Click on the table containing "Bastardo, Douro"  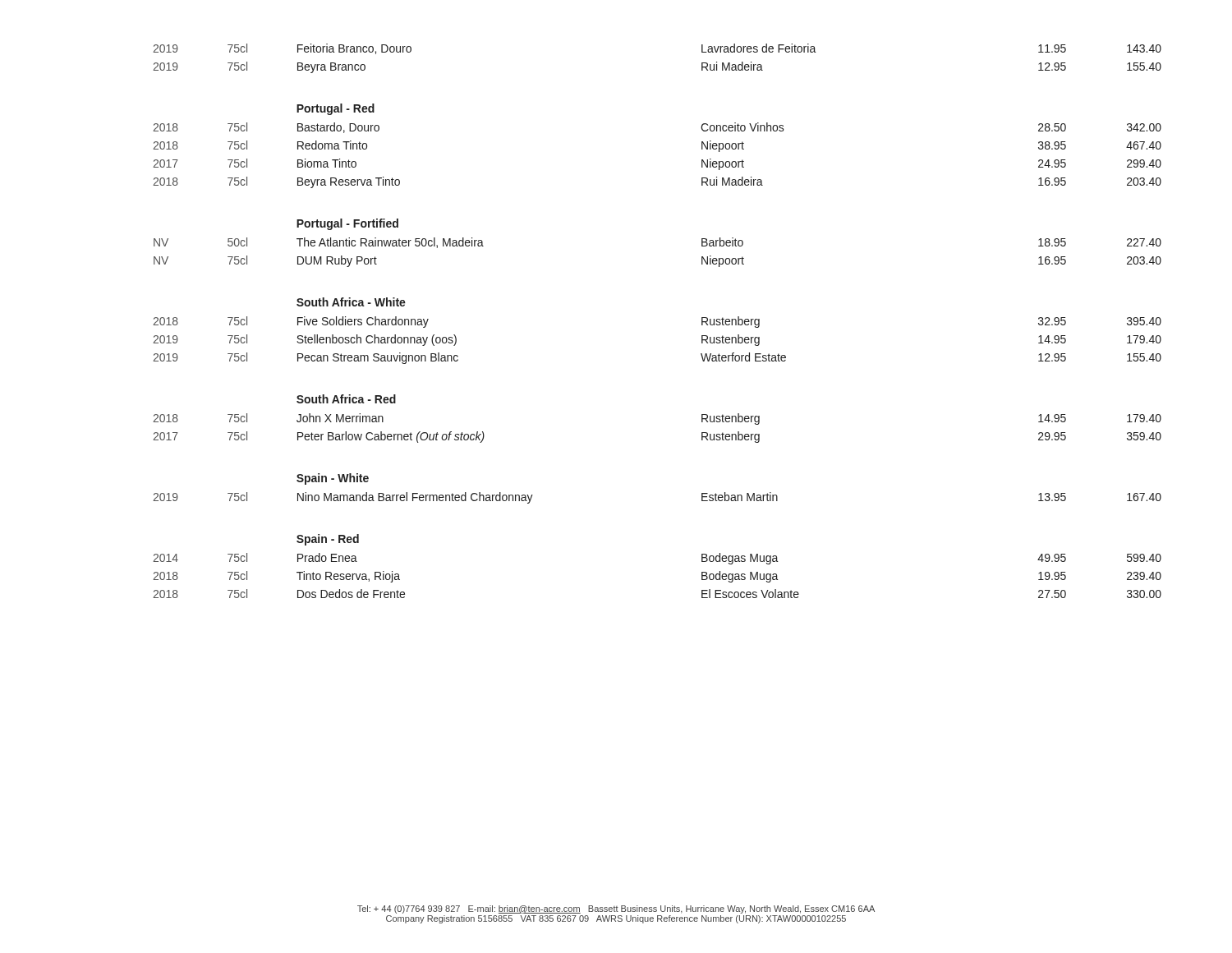pos(657,321)
